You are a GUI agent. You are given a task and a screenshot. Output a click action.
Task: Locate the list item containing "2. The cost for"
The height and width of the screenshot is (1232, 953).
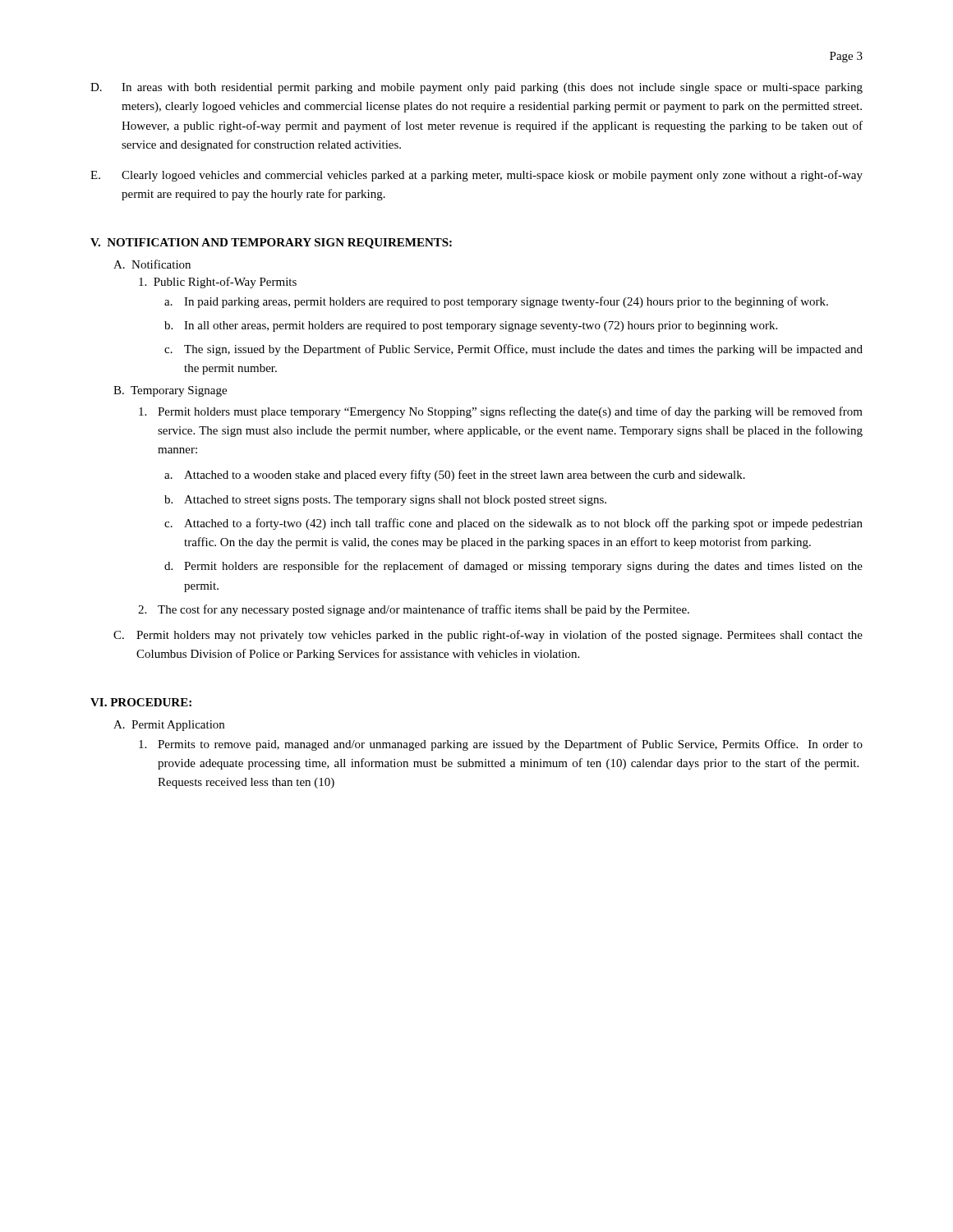(500, 610)
